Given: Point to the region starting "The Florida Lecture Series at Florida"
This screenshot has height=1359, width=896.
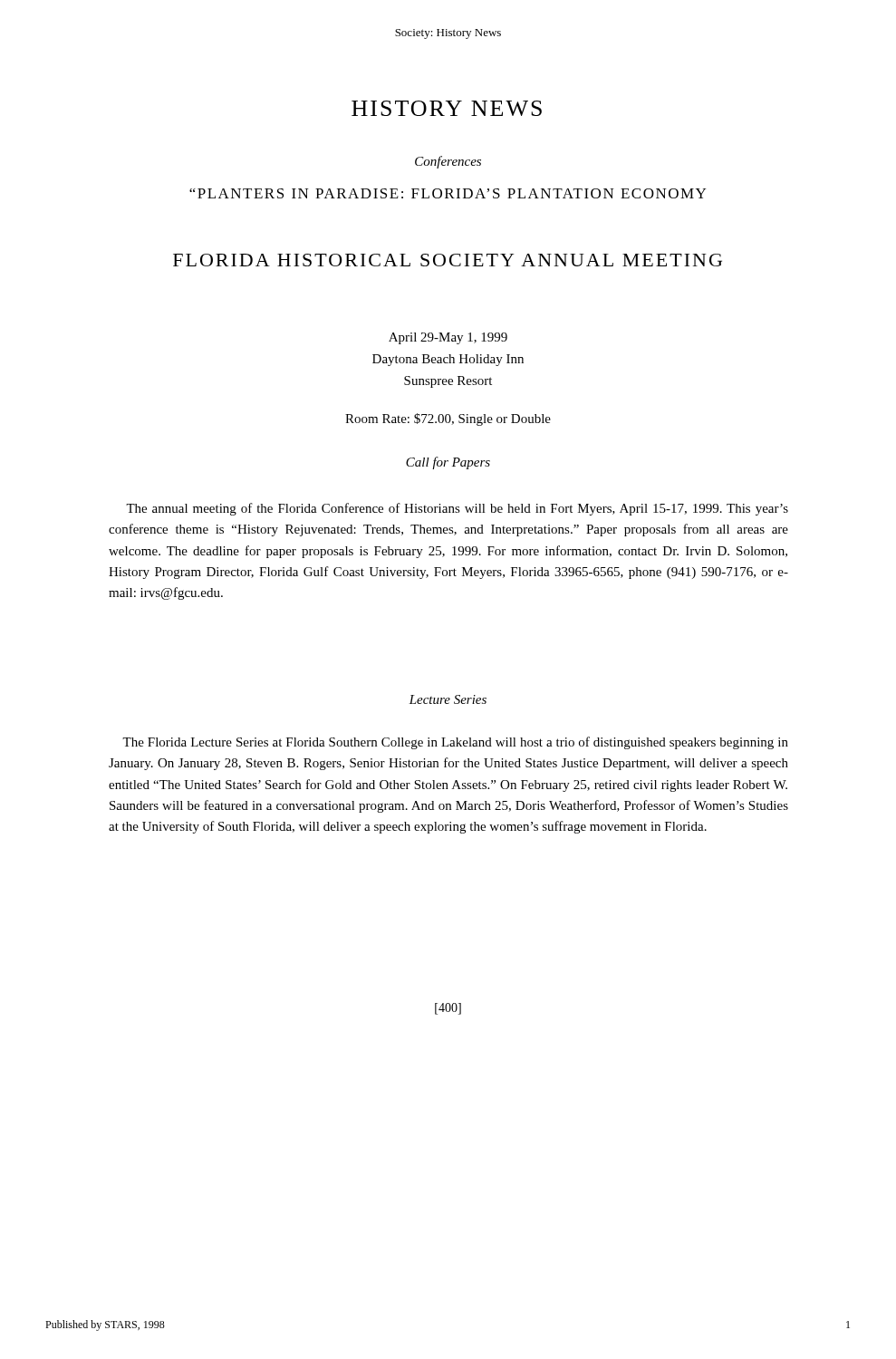Looking at the screenshot, I should 448,784.
